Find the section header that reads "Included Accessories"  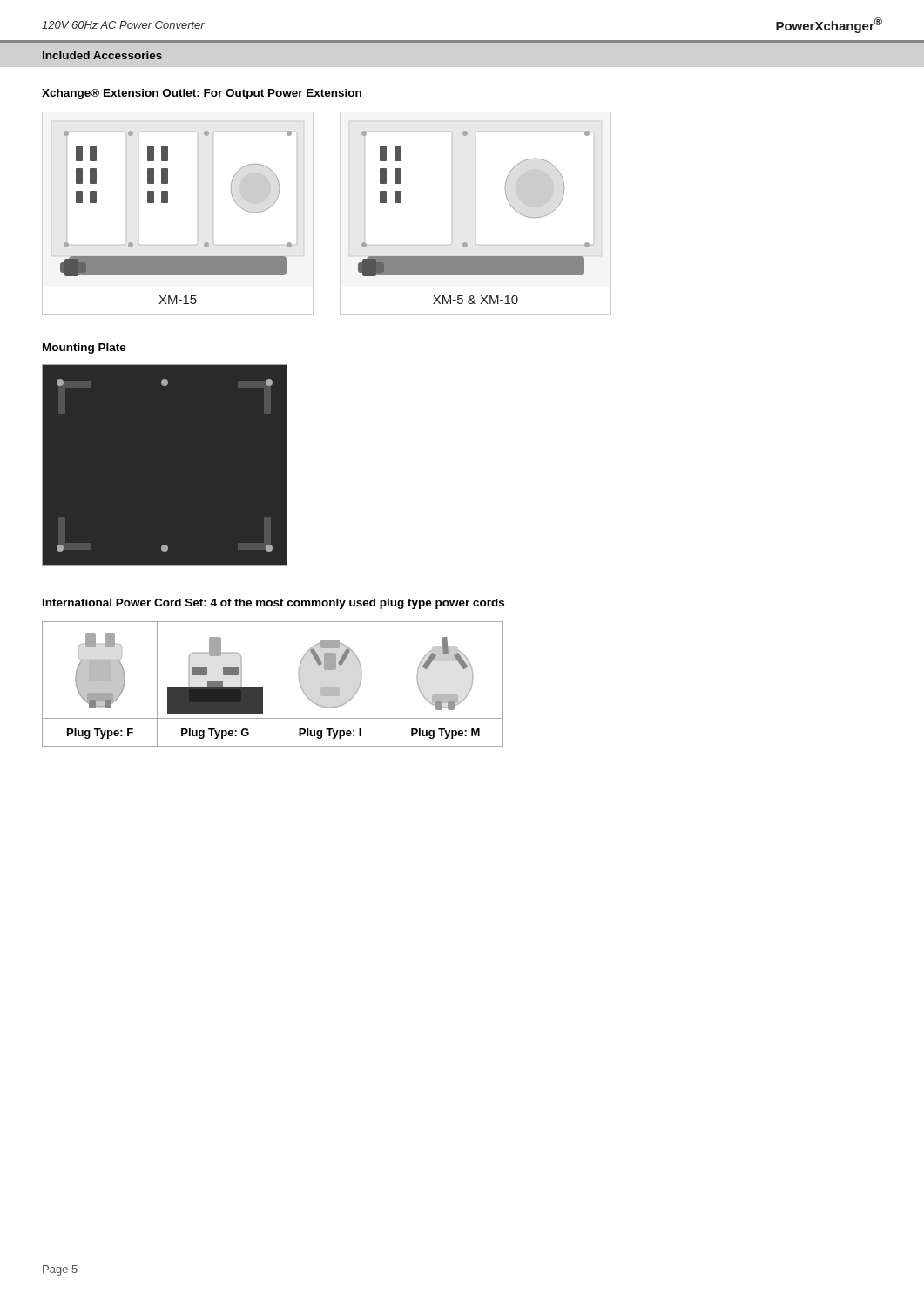tap(102, 55)
